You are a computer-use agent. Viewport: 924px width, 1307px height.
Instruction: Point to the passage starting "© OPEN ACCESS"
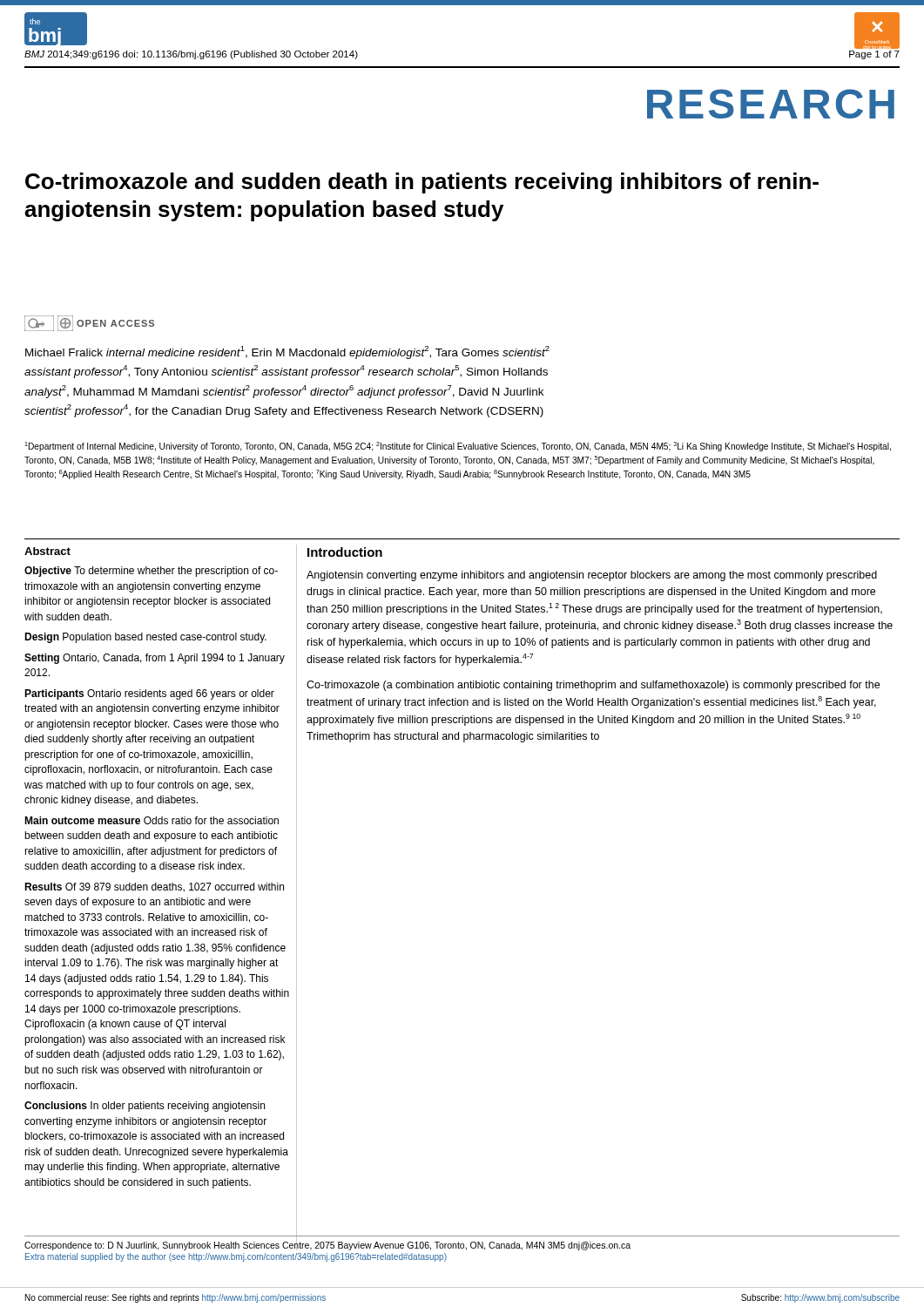pyautogui.click(x=90, y=323)
